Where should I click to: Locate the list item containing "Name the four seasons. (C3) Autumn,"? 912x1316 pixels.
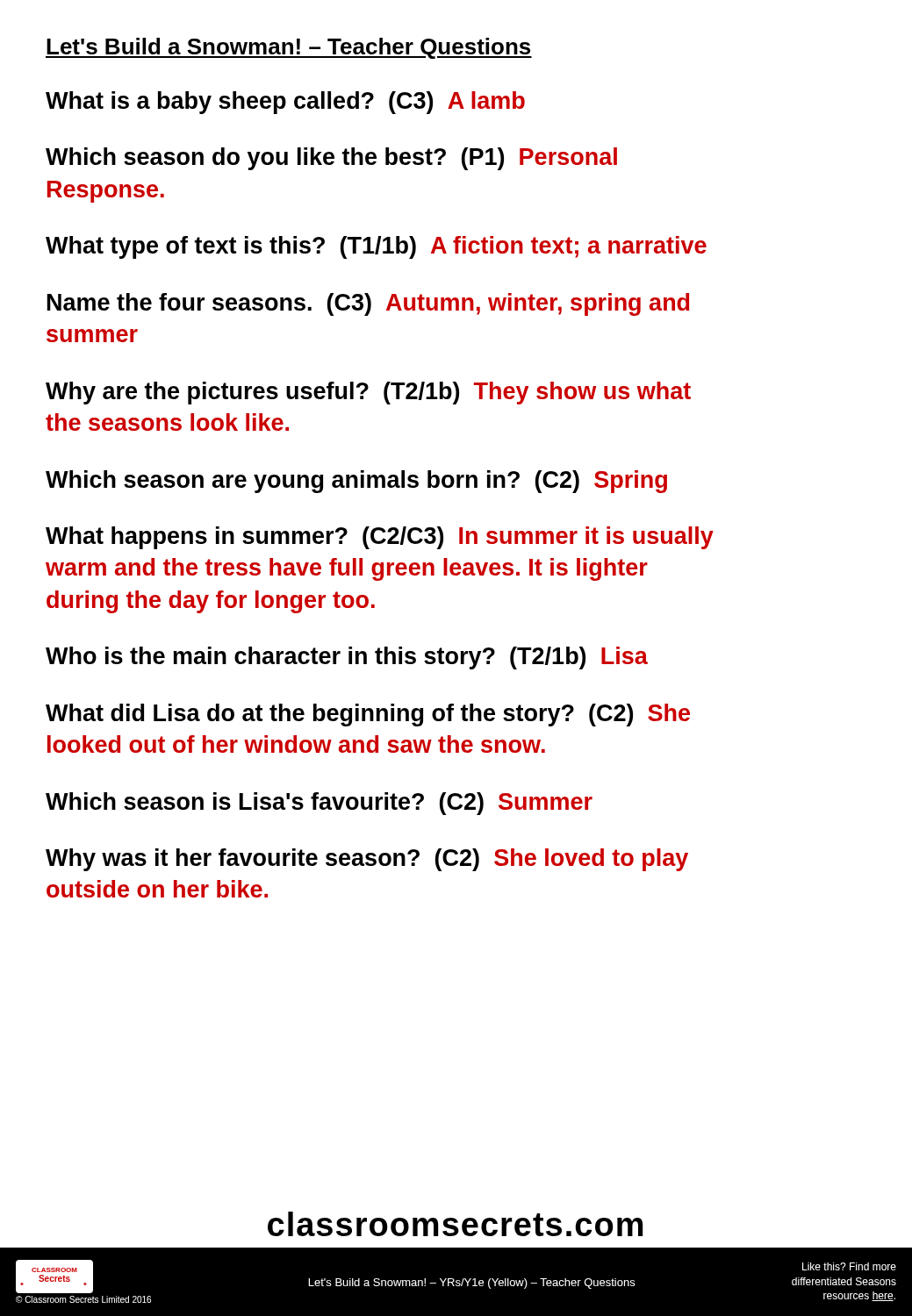(456, 319)
